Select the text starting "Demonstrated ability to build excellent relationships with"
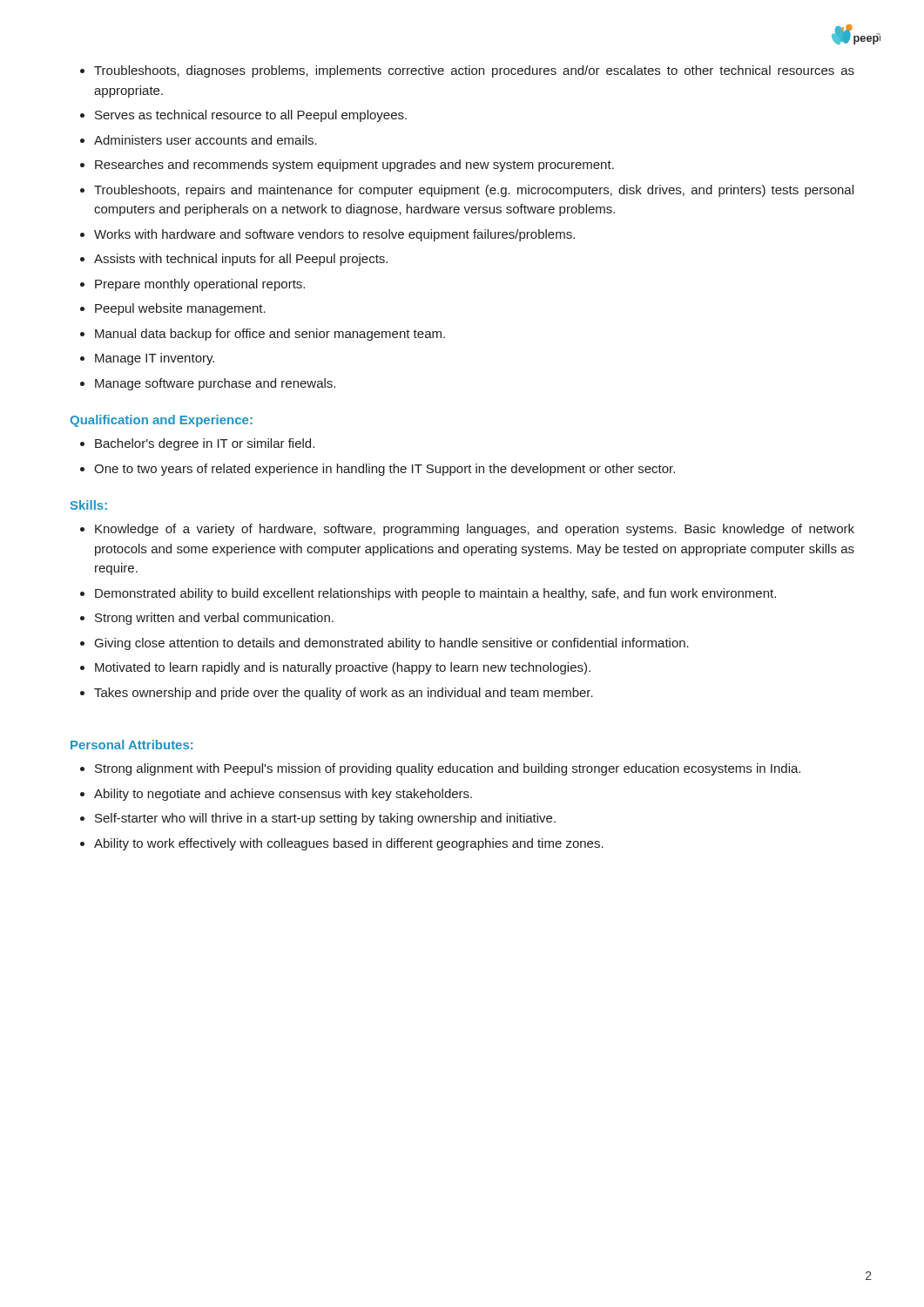The width and height of the screenshot is (924, 1307). (436, 593)
